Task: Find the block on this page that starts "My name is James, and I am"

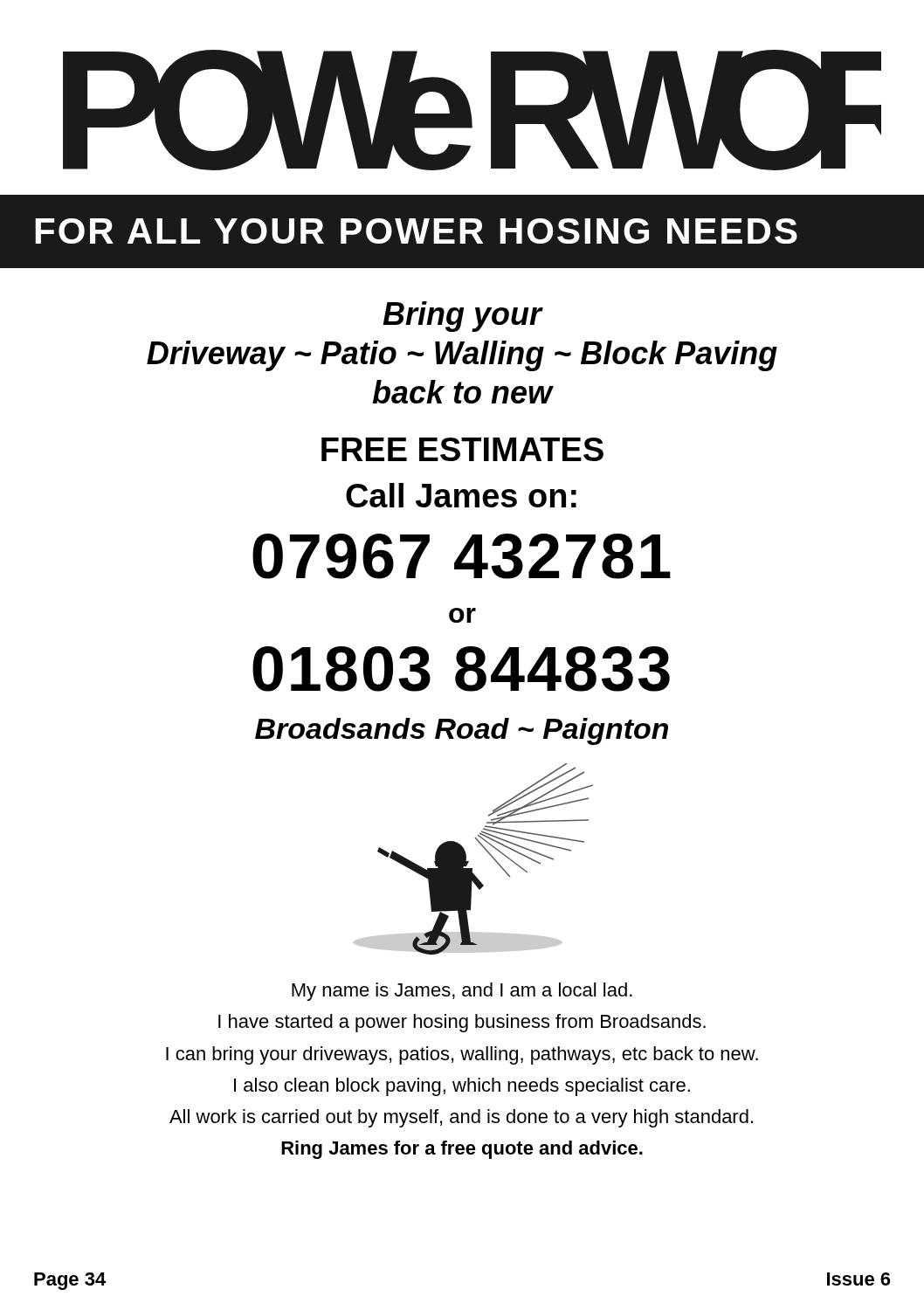Action: point(462,1069)
